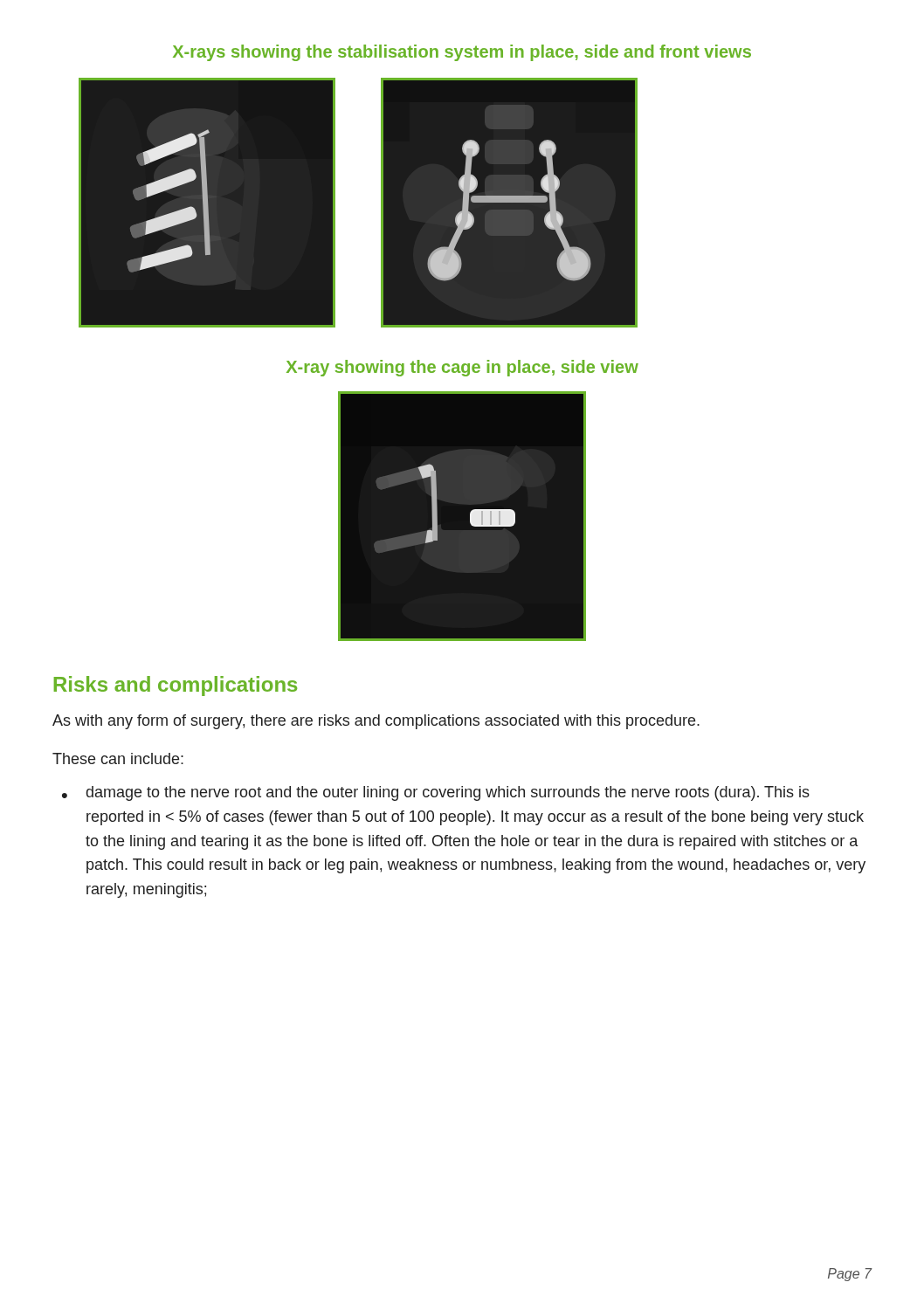Locate the caption that says "X-ray showing the cage"
The width and height of the screenshot is (924, 1310).
click(x=462, y=367)
